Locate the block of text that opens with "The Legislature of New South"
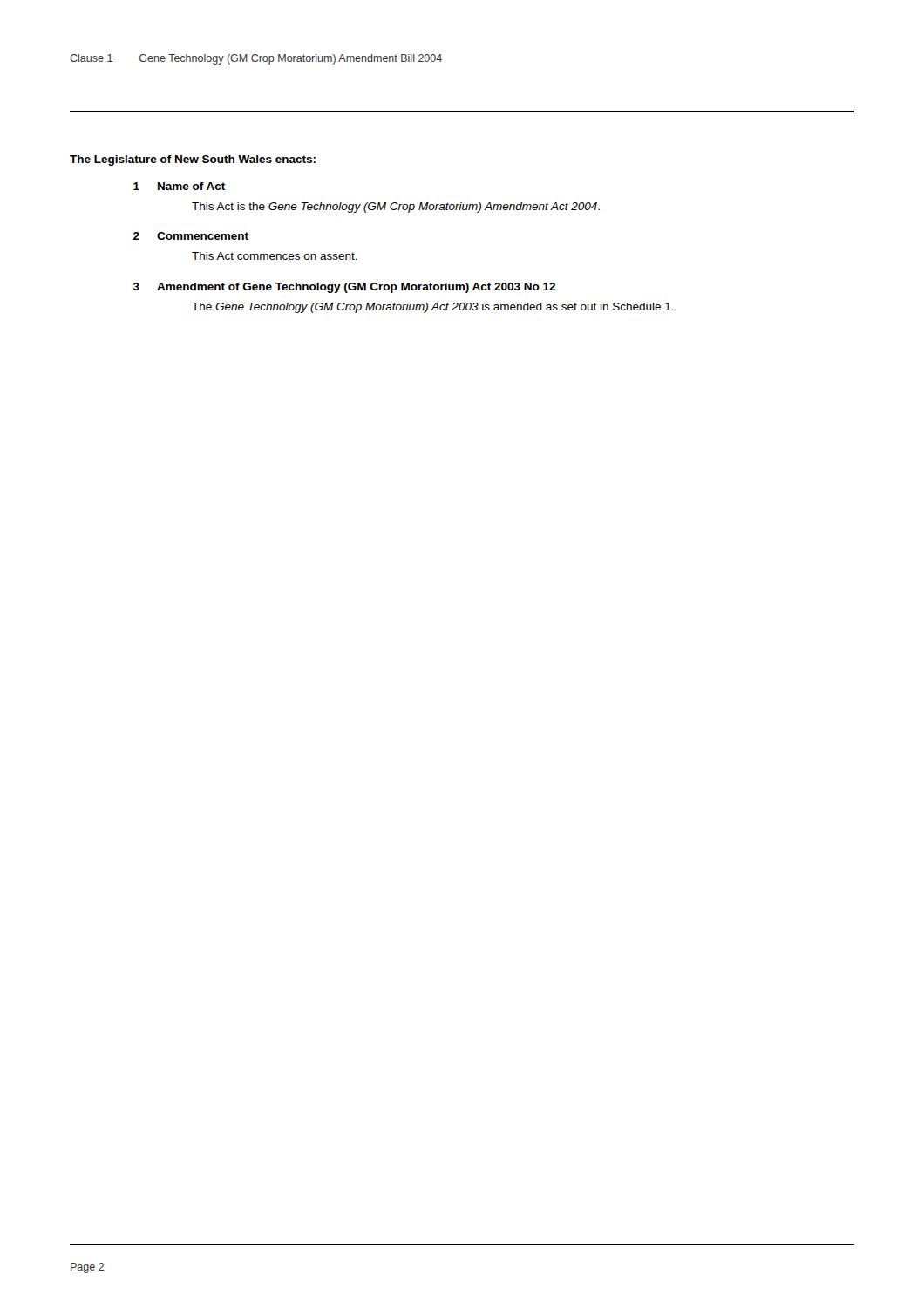This screenshot has height=1308, width=924. 193,159
